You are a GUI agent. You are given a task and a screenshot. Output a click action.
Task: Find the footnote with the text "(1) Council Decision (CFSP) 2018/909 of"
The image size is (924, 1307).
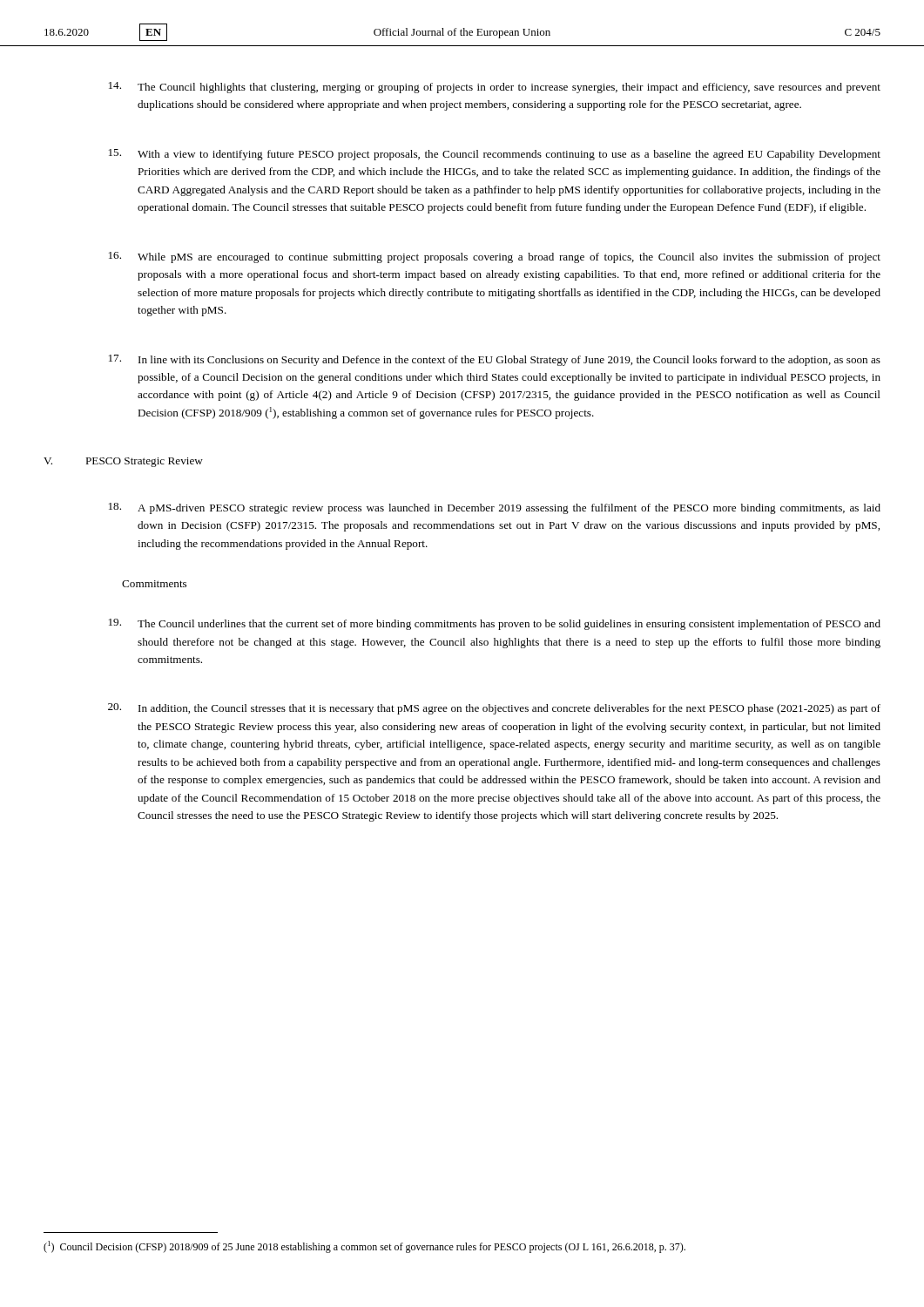coord(462,1243)
